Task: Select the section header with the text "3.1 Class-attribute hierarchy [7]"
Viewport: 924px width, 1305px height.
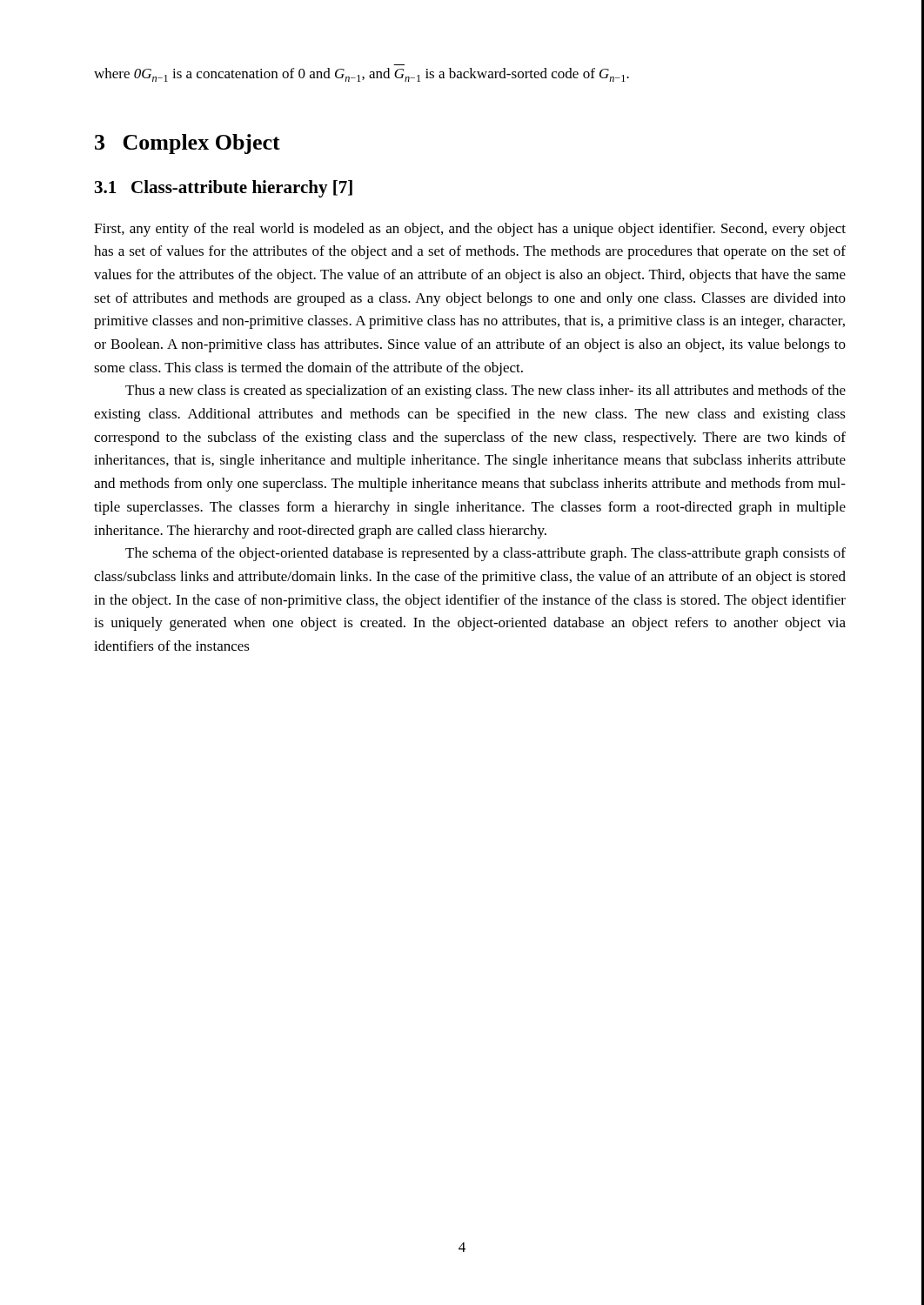Action: click(x=224, y=187)
